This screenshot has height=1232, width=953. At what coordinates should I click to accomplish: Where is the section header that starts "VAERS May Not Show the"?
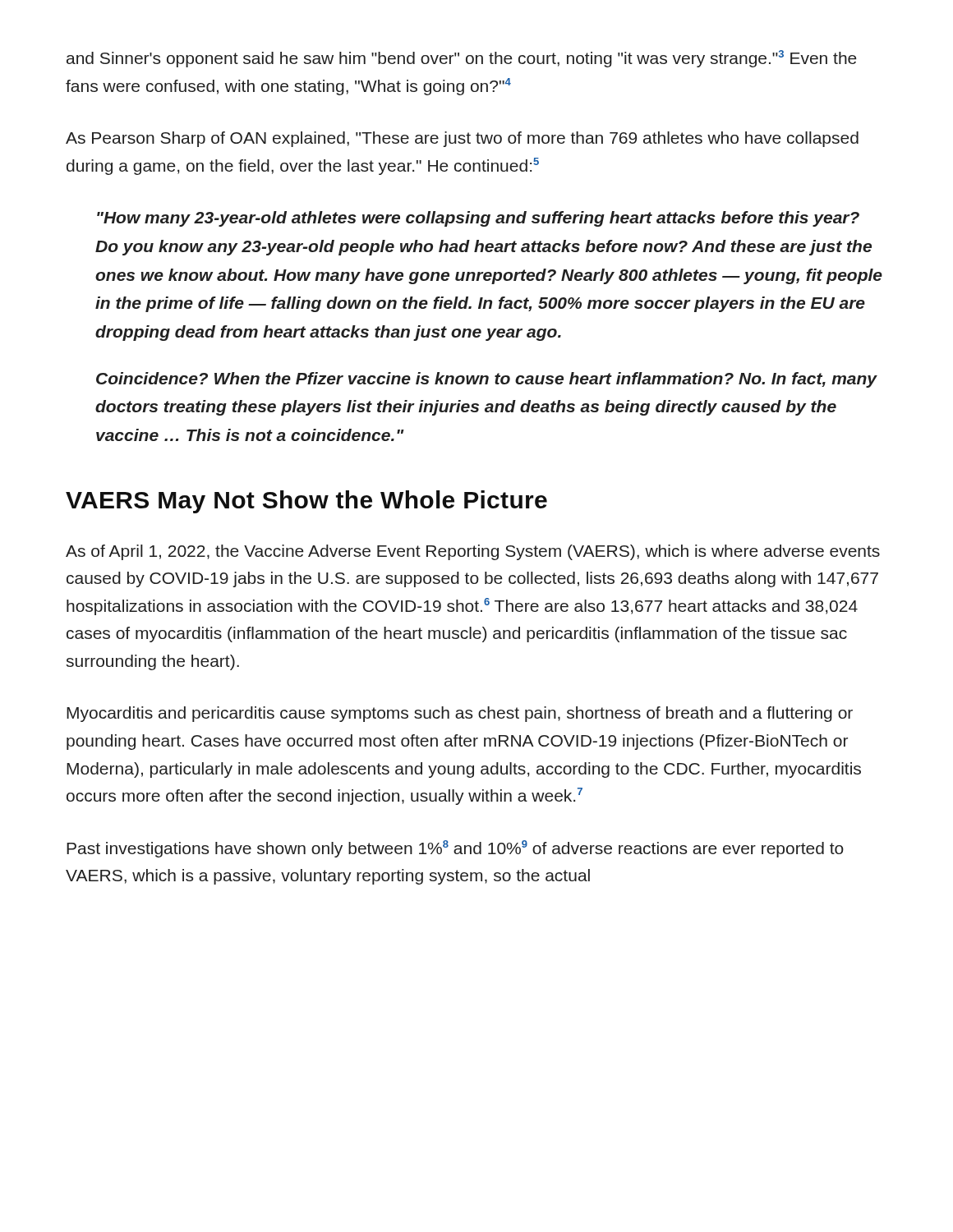307,499
